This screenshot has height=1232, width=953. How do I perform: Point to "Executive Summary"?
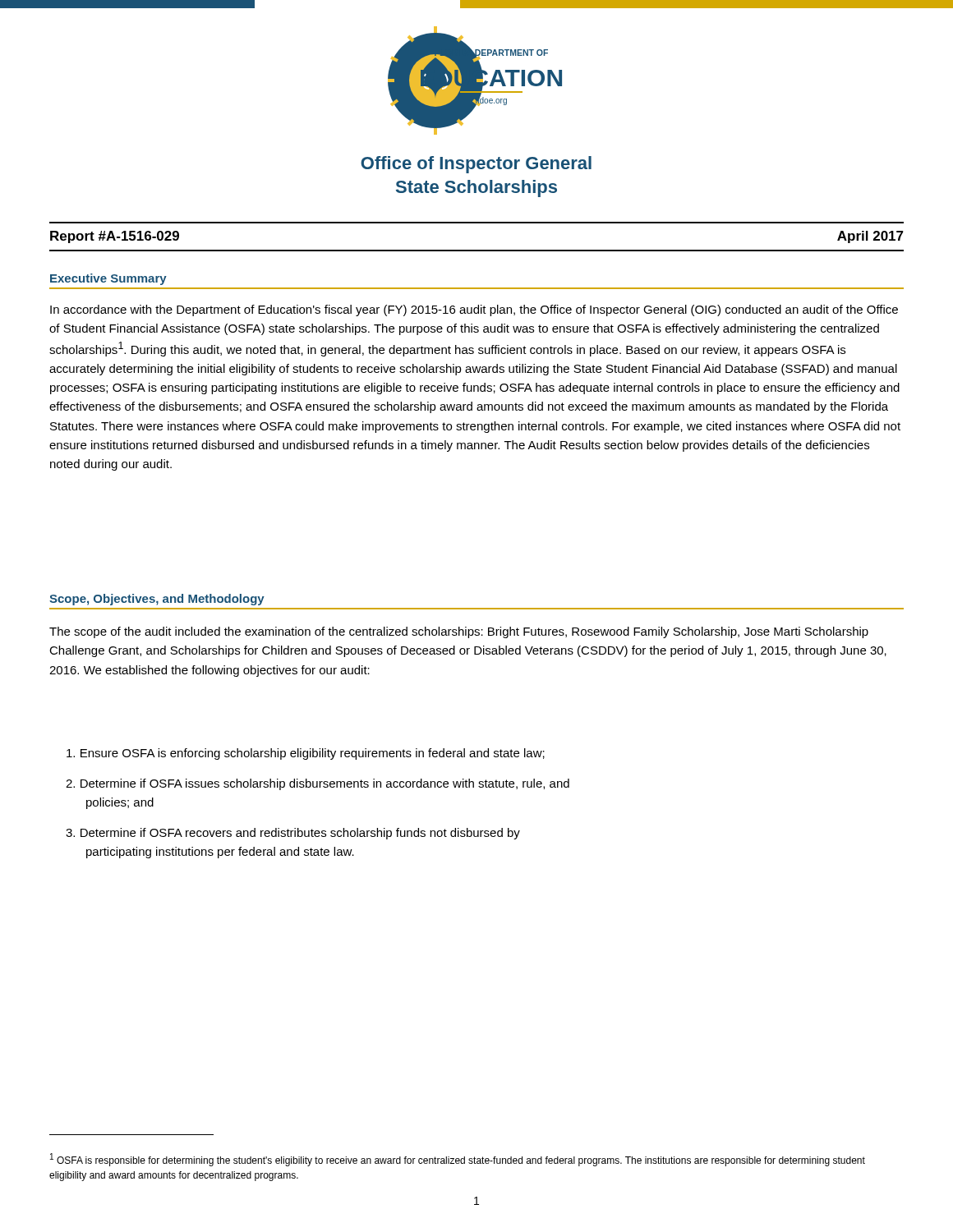coord(108,278)
